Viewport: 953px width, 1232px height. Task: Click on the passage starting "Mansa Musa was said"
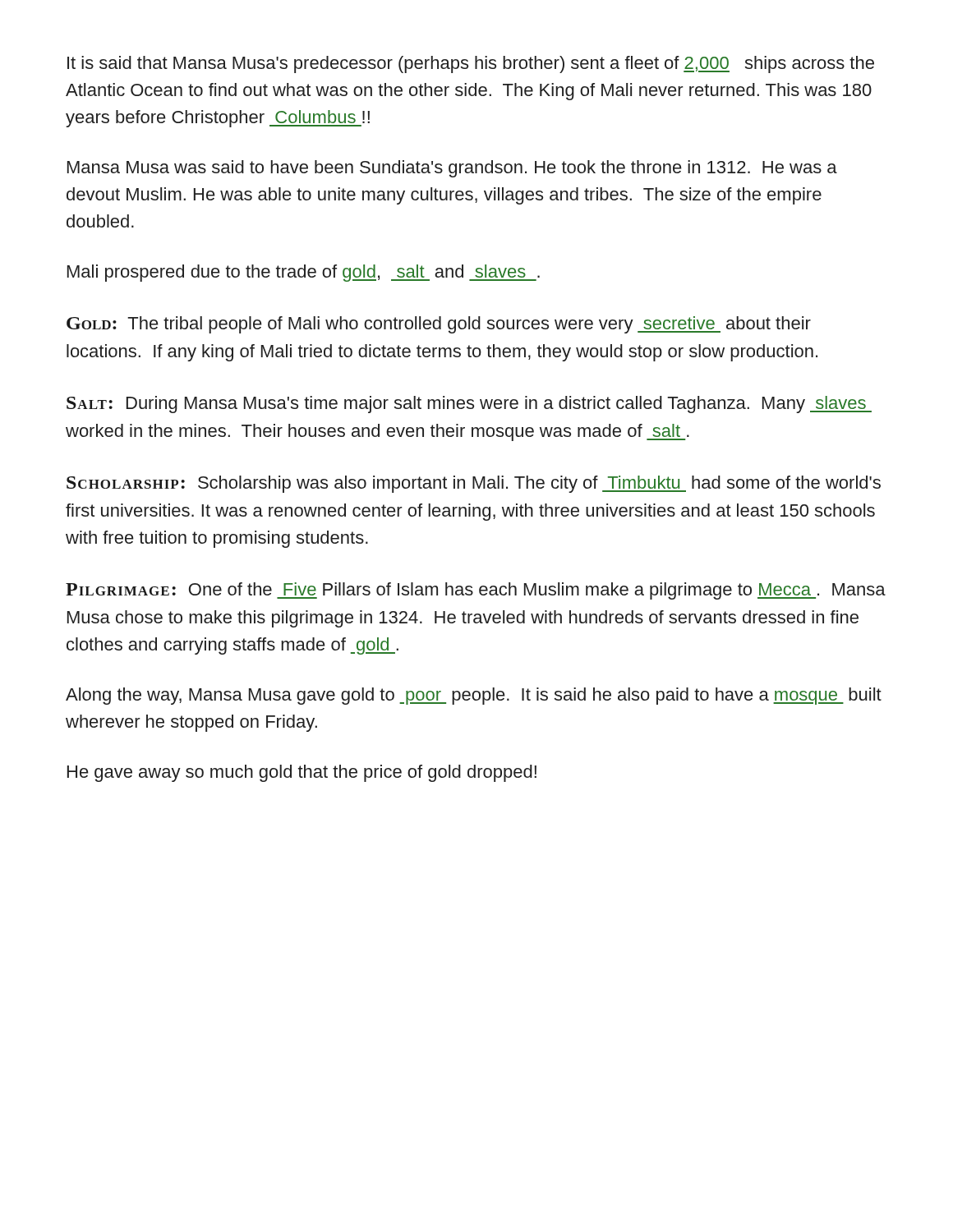[x=451, y=194]
